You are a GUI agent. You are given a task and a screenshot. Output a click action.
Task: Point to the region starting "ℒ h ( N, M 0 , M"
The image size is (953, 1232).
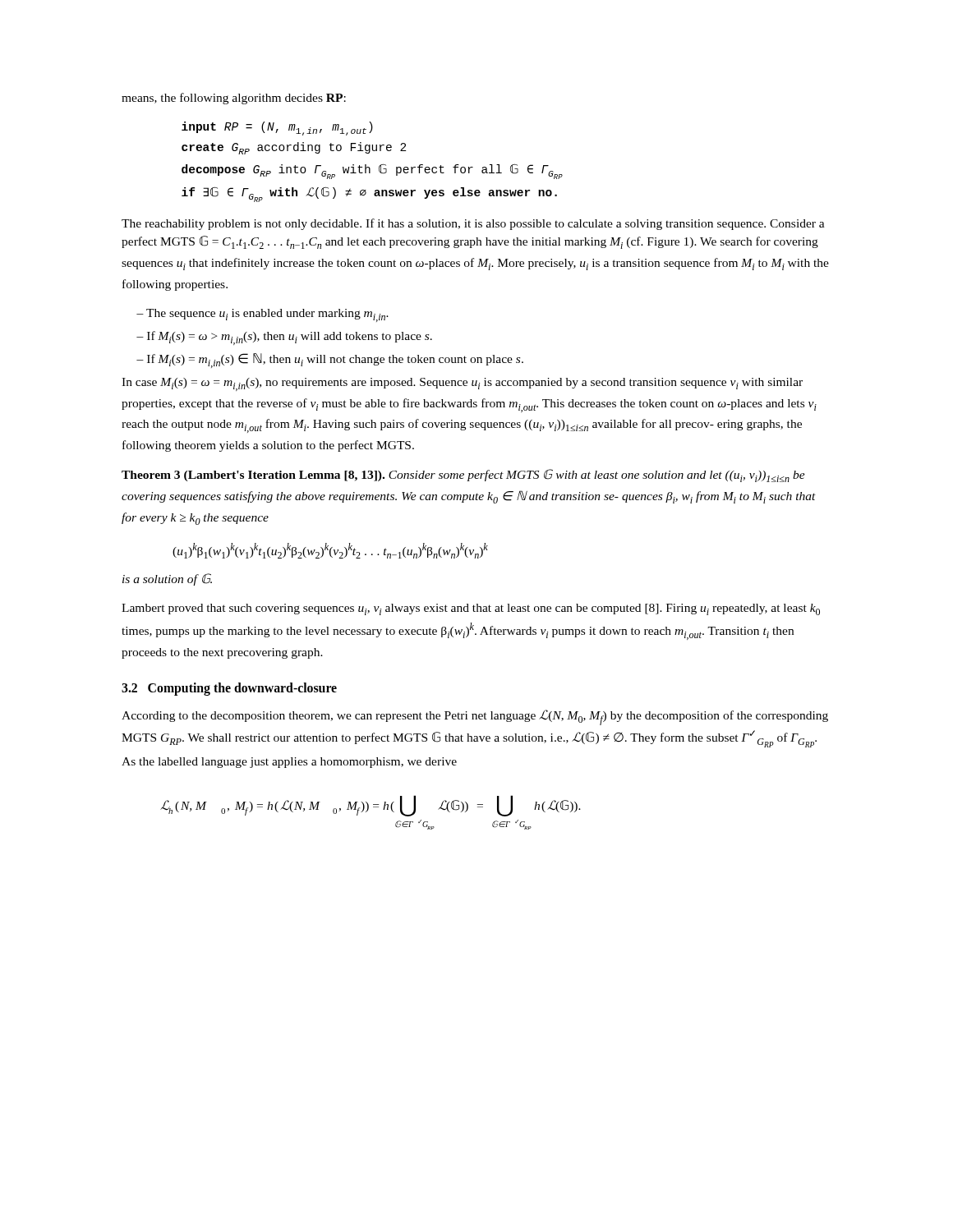click(x=423, y=807)
